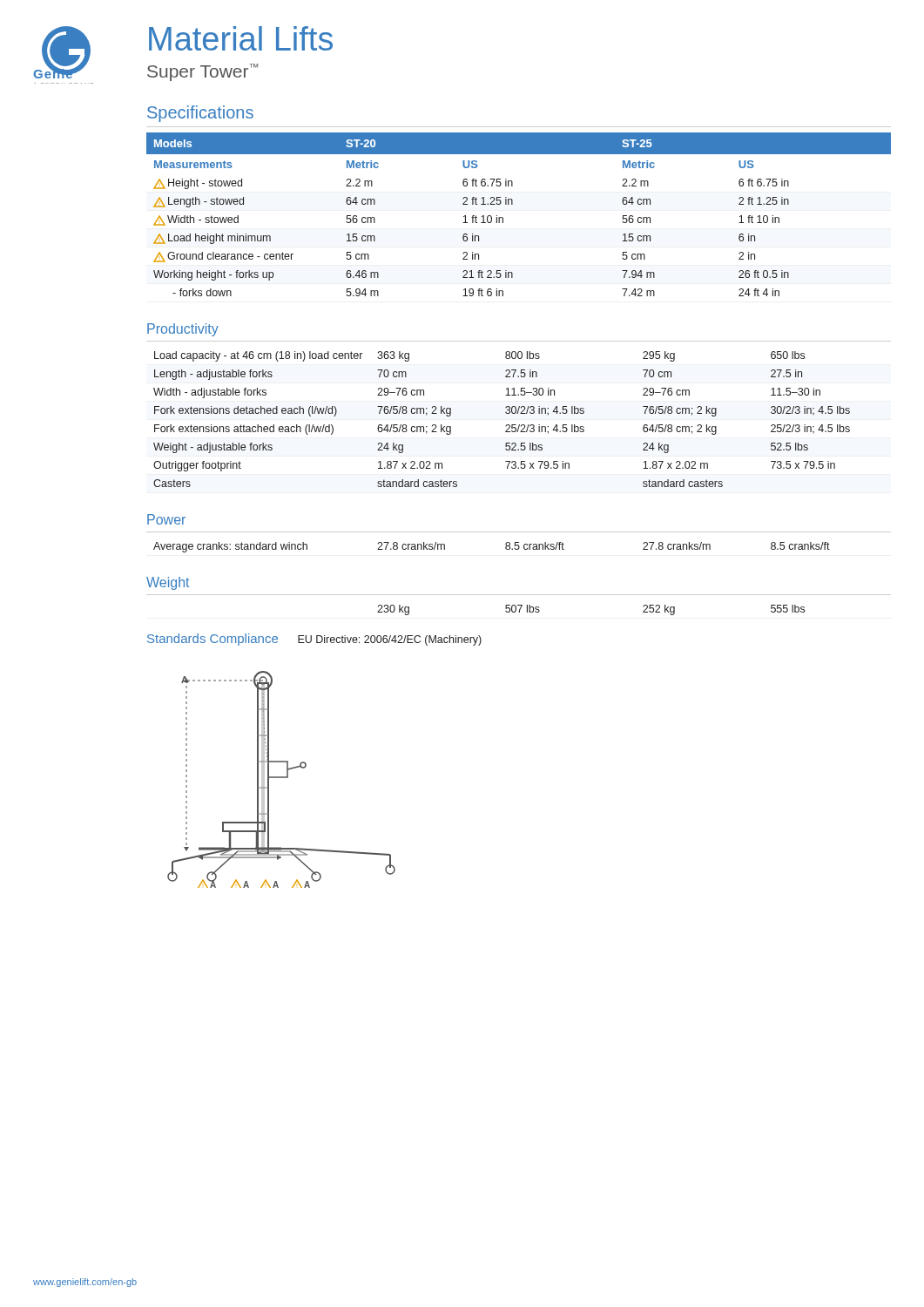Select the logo
The height and width of the screenshot is (1307, 924).
click(81, 55)
